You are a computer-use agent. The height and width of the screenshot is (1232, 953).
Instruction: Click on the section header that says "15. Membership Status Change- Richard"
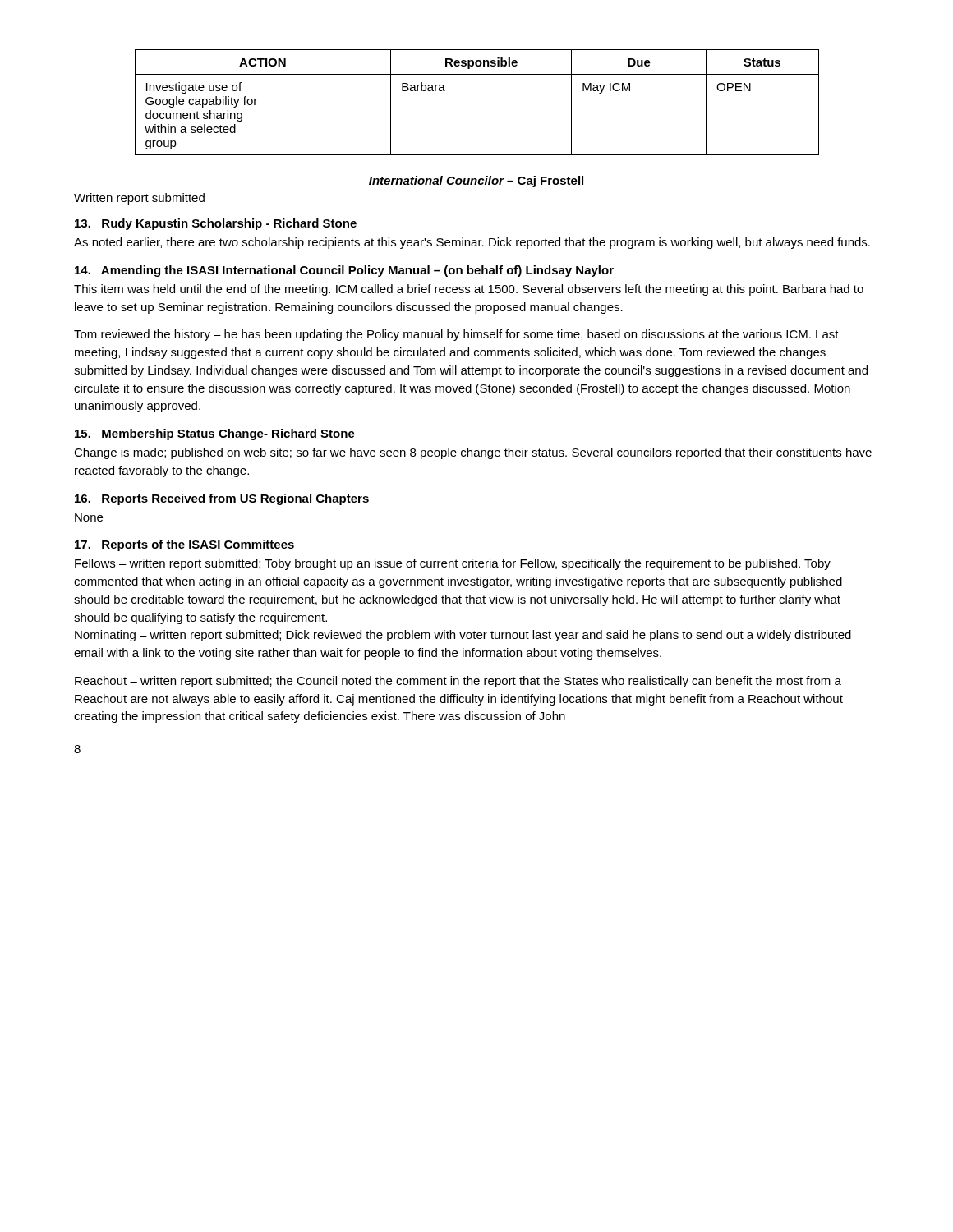214,433
